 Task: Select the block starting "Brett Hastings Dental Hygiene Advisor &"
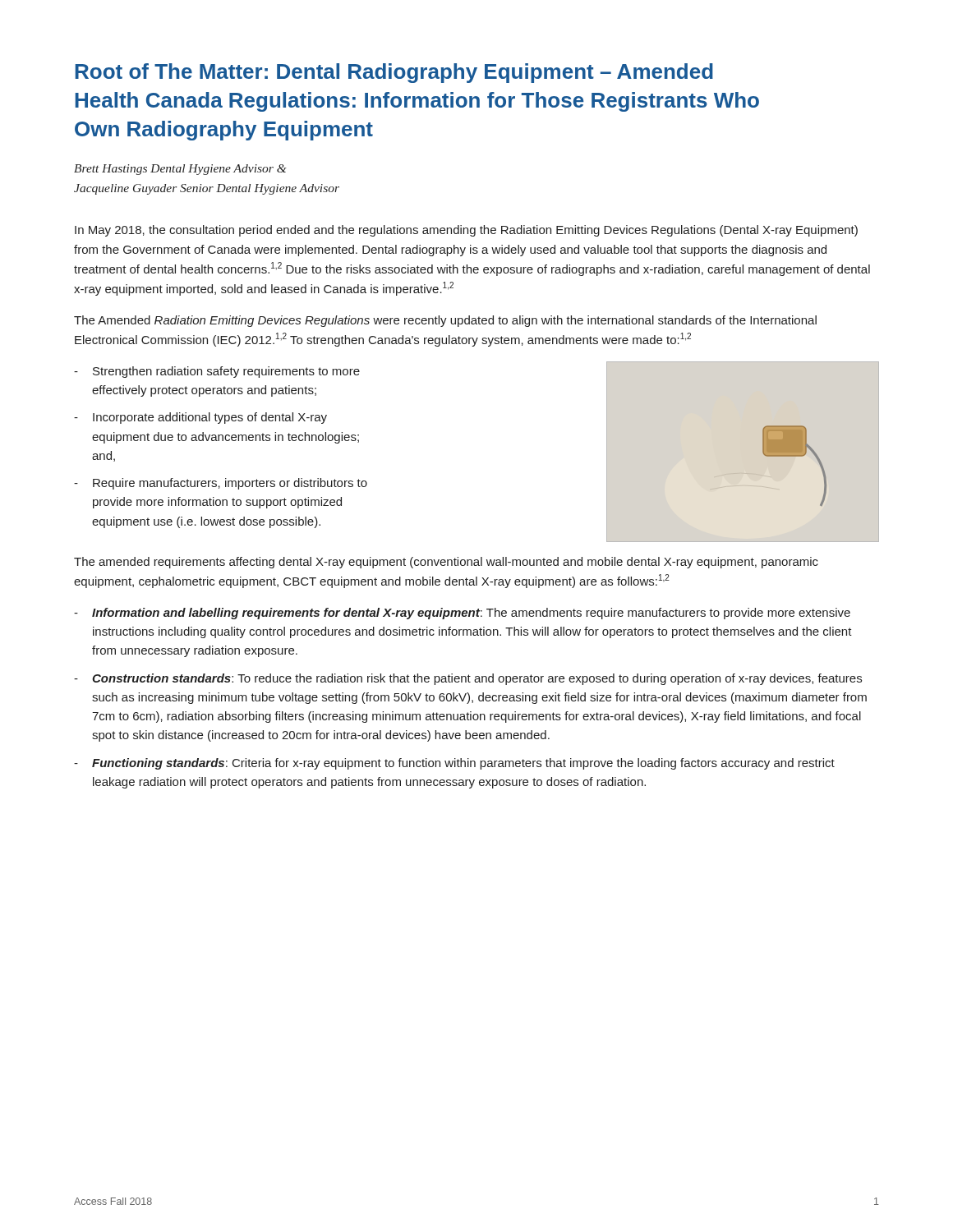[x=207, y=178]
